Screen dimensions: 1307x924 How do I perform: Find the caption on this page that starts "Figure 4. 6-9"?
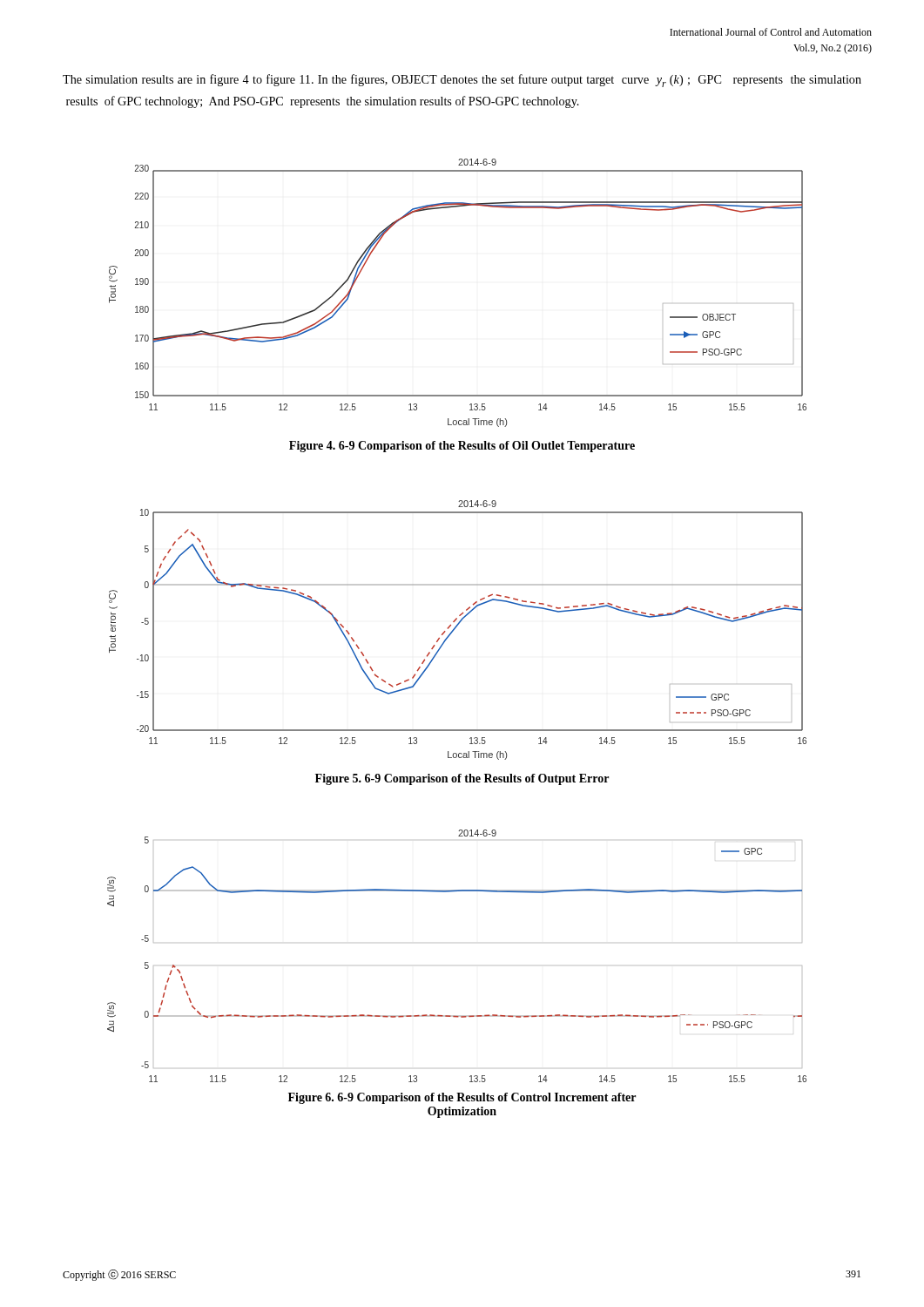[x=462, y=446]
